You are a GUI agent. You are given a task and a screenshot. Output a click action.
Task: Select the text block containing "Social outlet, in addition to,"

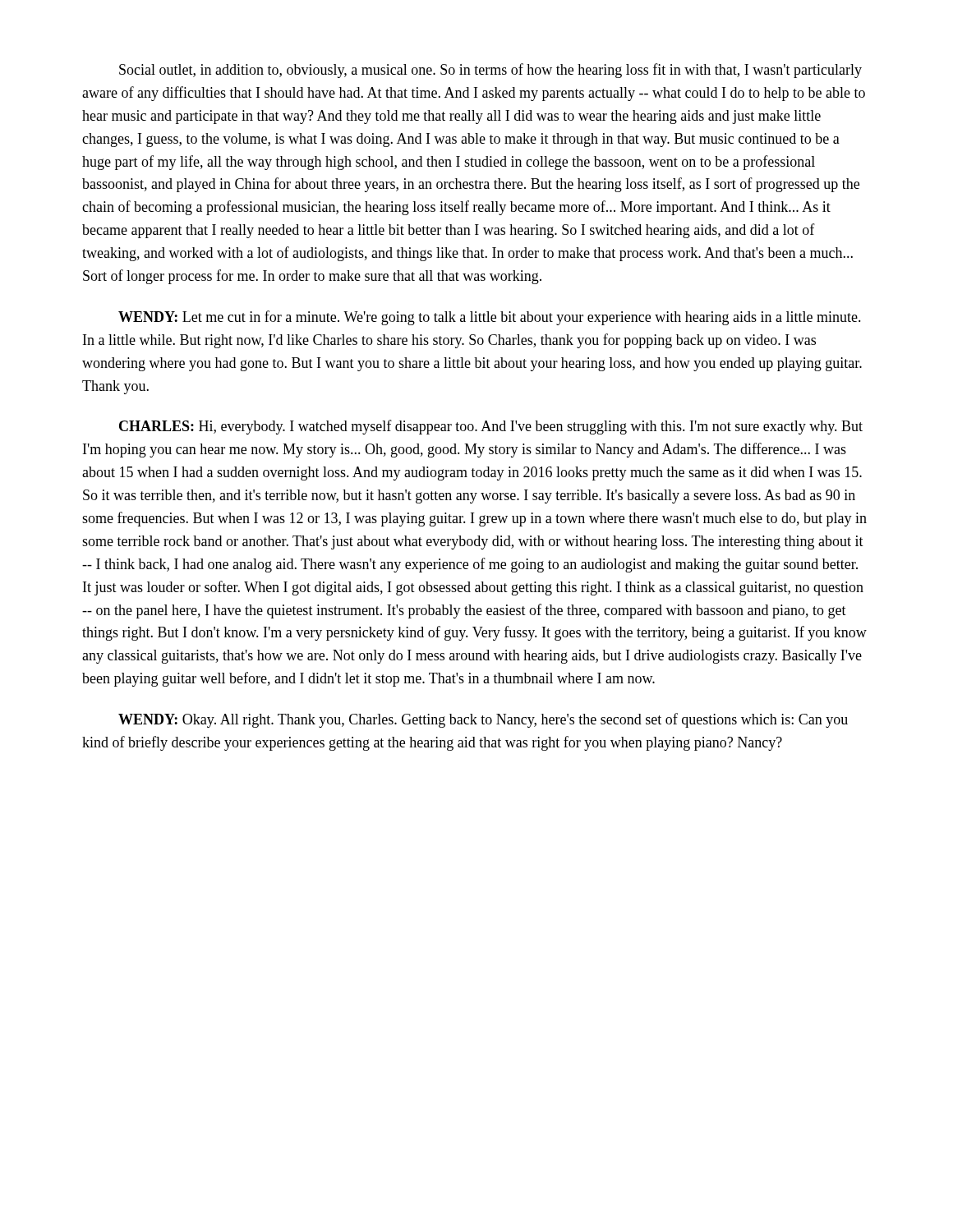pyautogui.click(x=476, y=174)
